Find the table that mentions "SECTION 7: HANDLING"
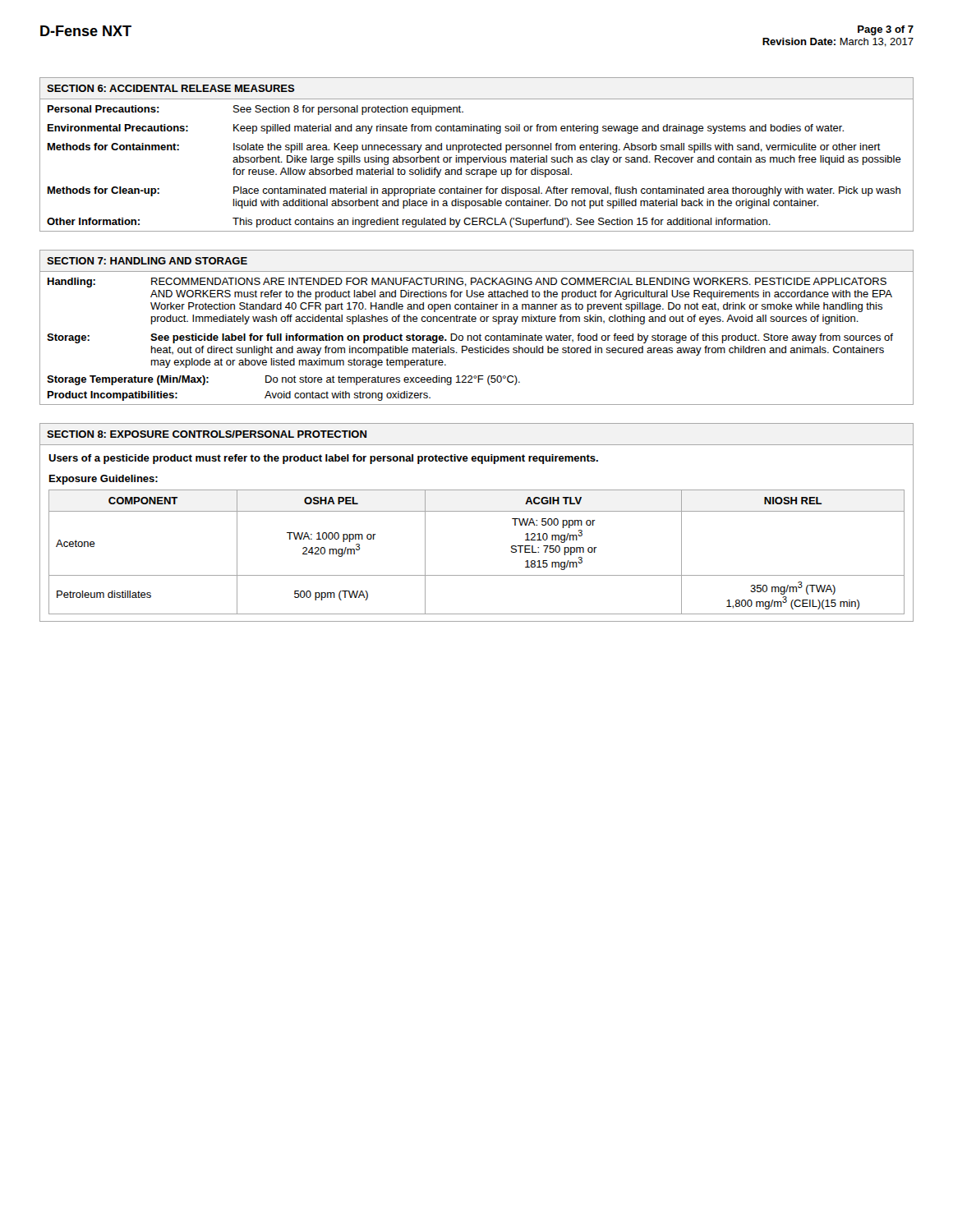 476,327
